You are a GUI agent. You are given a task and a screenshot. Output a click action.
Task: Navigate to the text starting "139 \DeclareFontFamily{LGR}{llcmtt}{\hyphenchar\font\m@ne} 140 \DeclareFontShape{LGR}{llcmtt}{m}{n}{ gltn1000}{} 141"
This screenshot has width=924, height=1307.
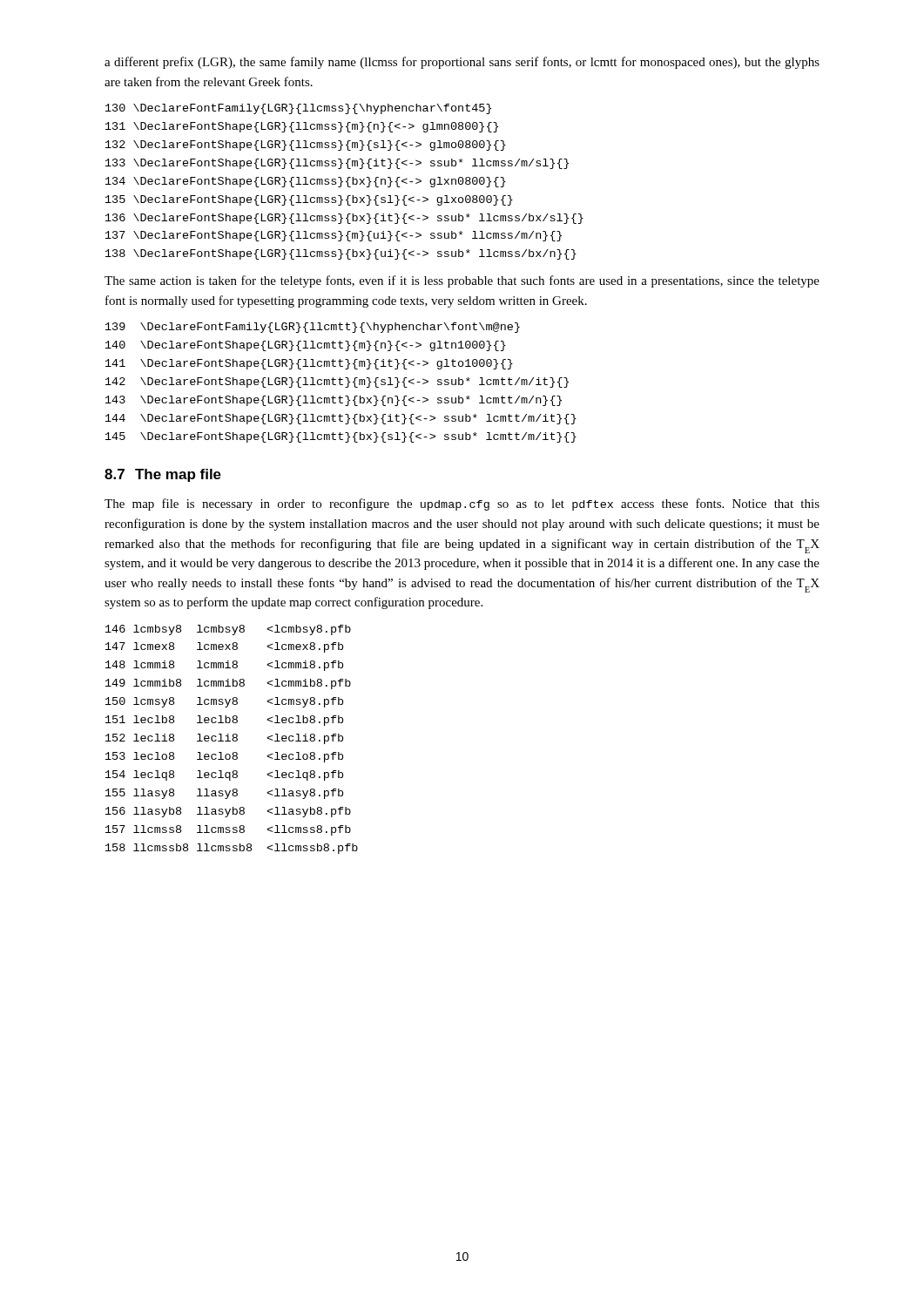(x=462, y=383)
